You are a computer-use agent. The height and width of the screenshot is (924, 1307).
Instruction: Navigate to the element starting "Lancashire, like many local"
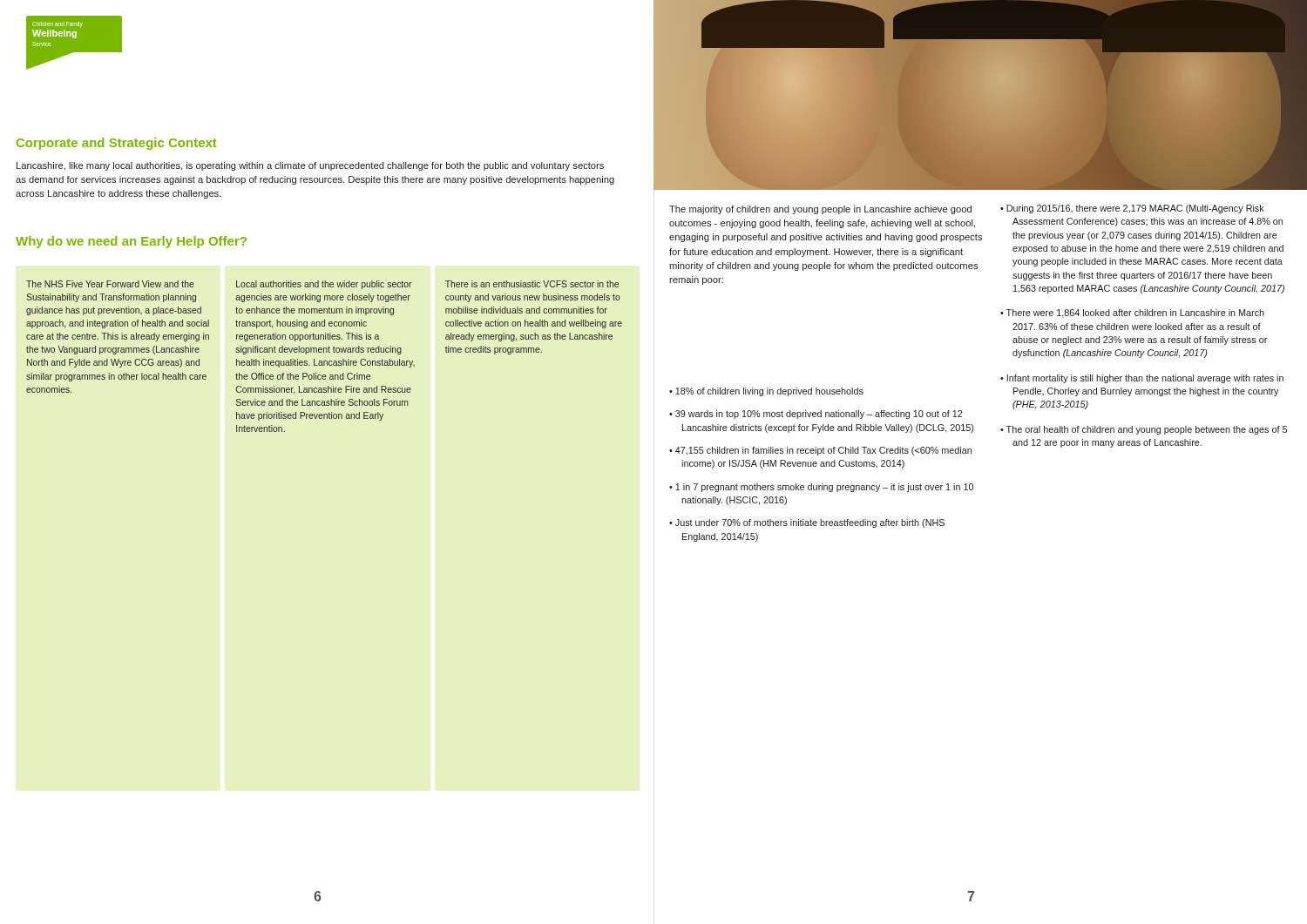tap(315, 180)
